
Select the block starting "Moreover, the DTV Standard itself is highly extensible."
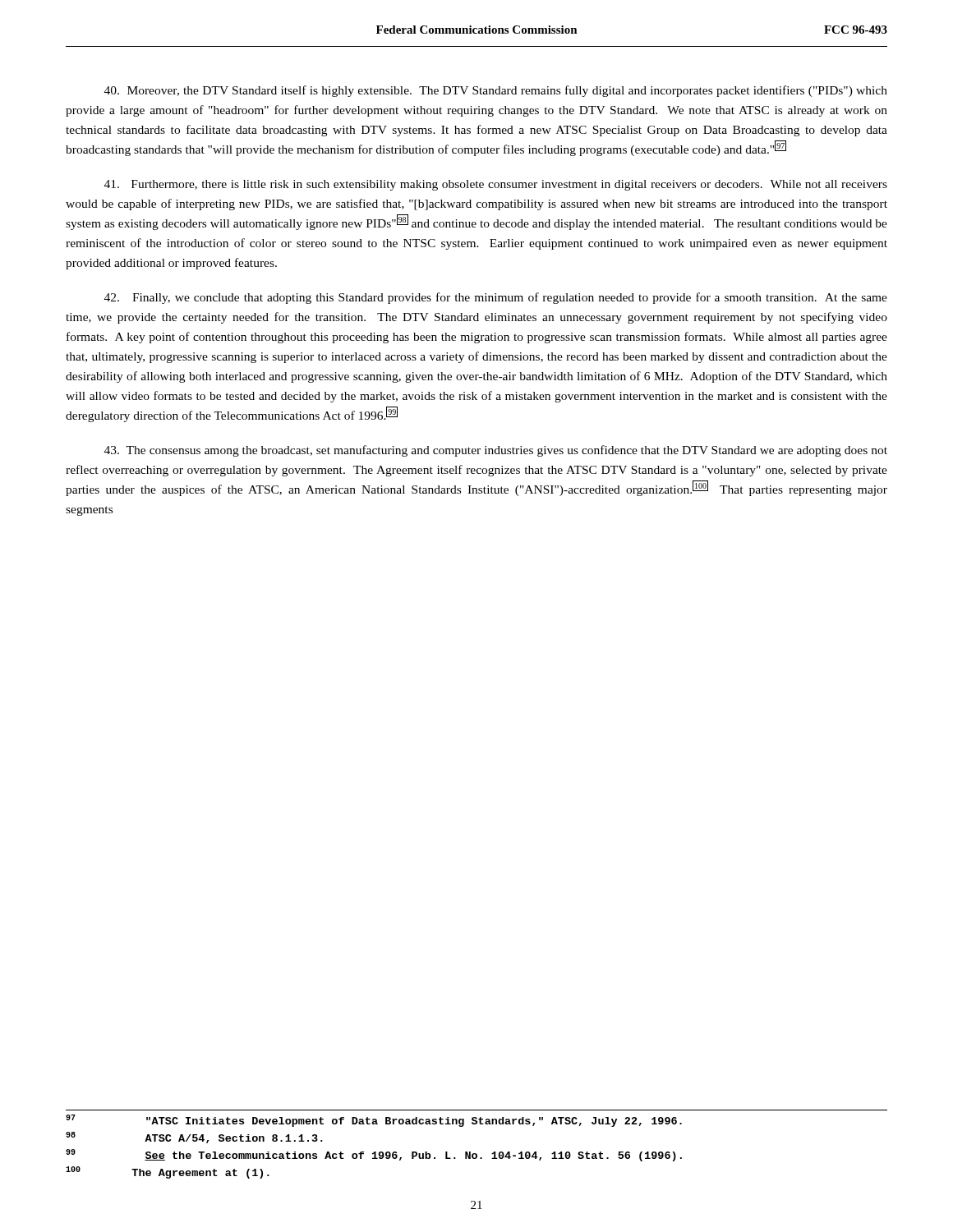click(x=476, y=120)
